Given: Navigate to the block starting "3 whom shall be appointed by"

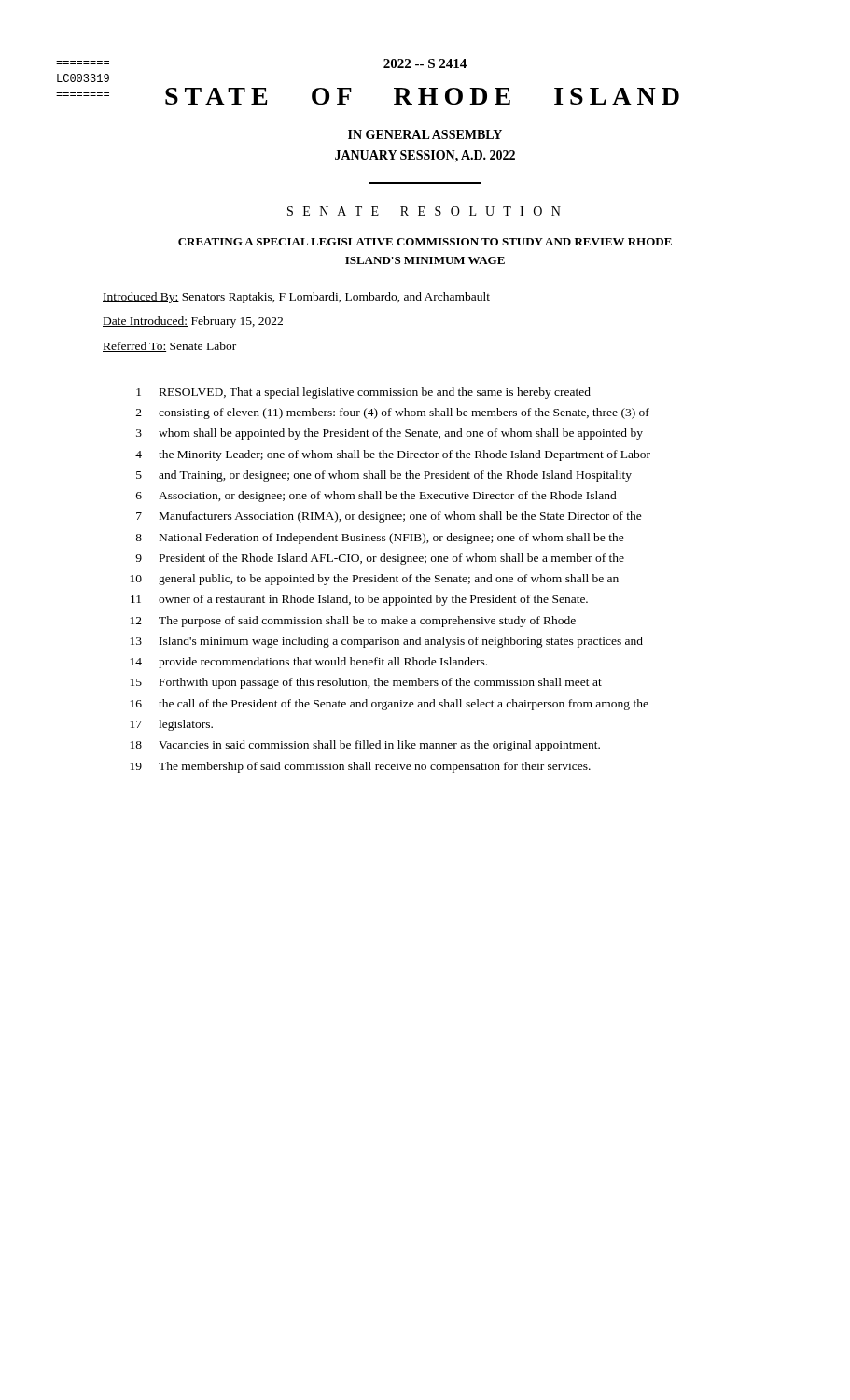Looking at the screenshot, I should [425, 433].
